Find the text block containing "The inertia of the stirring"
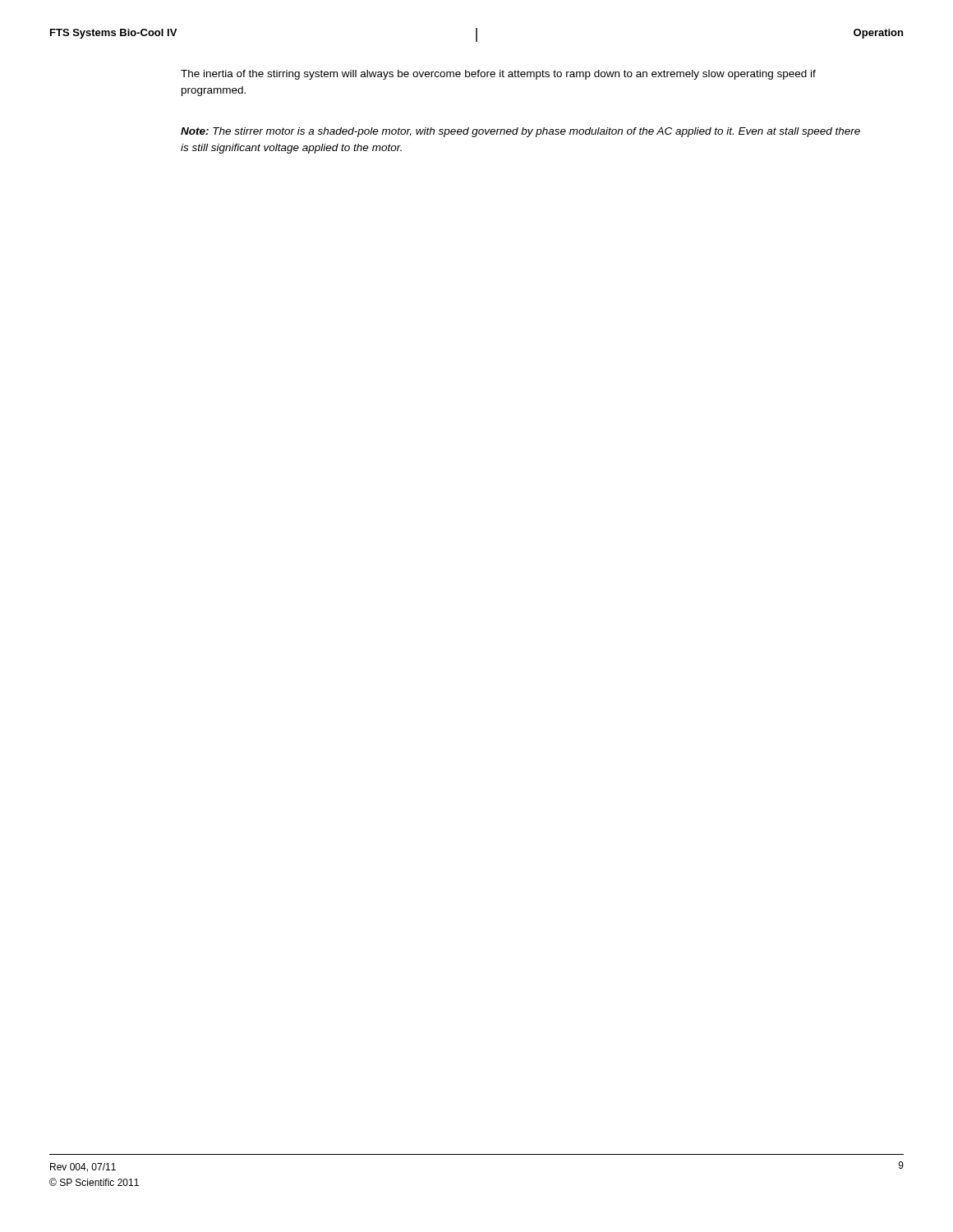 point(498,82)
